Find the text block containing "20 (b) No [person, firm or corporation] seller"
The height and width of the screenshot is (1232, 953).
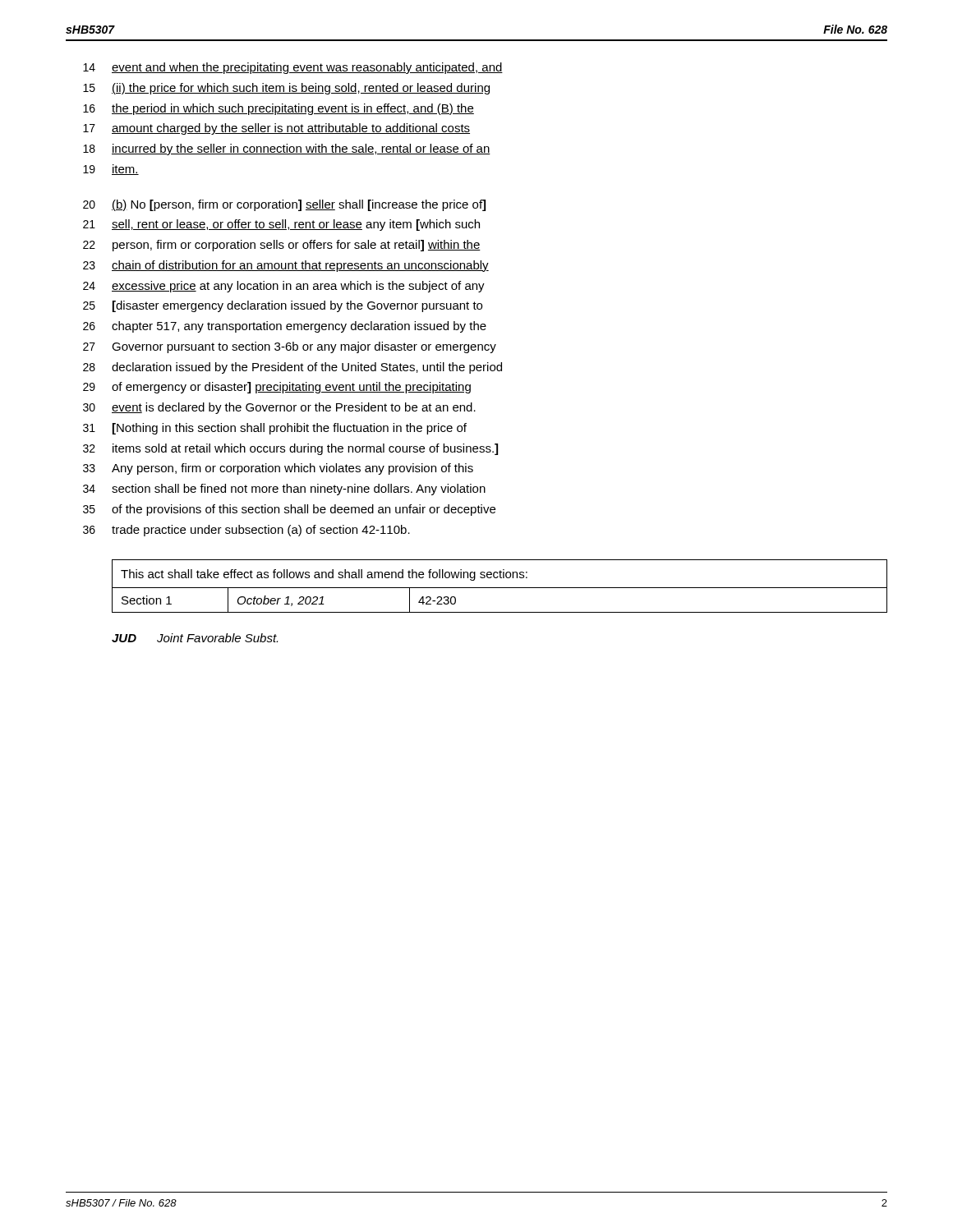coord(476,367)
